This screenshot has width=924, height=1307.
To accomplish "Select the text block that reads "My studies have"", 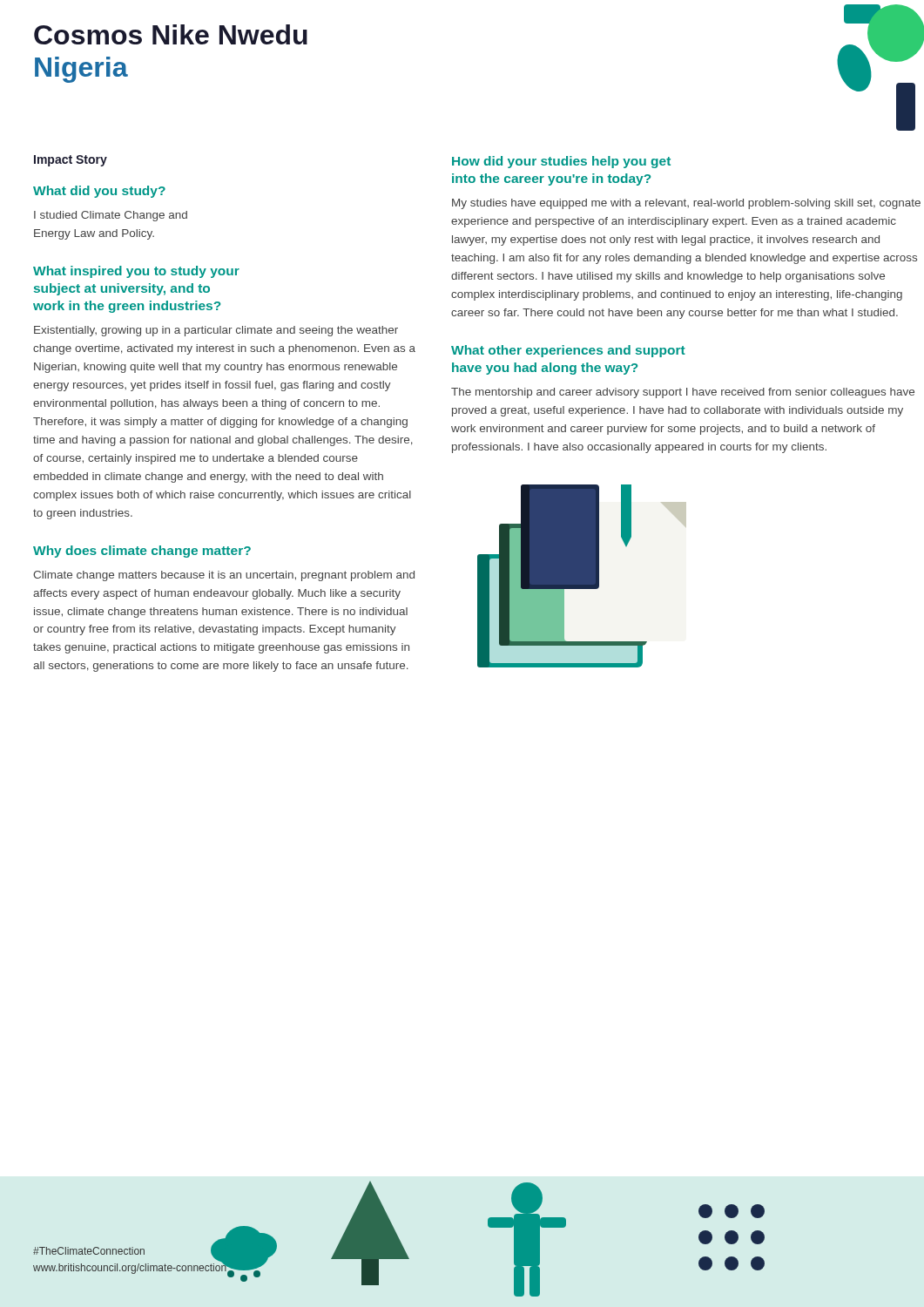I will 686,258.
